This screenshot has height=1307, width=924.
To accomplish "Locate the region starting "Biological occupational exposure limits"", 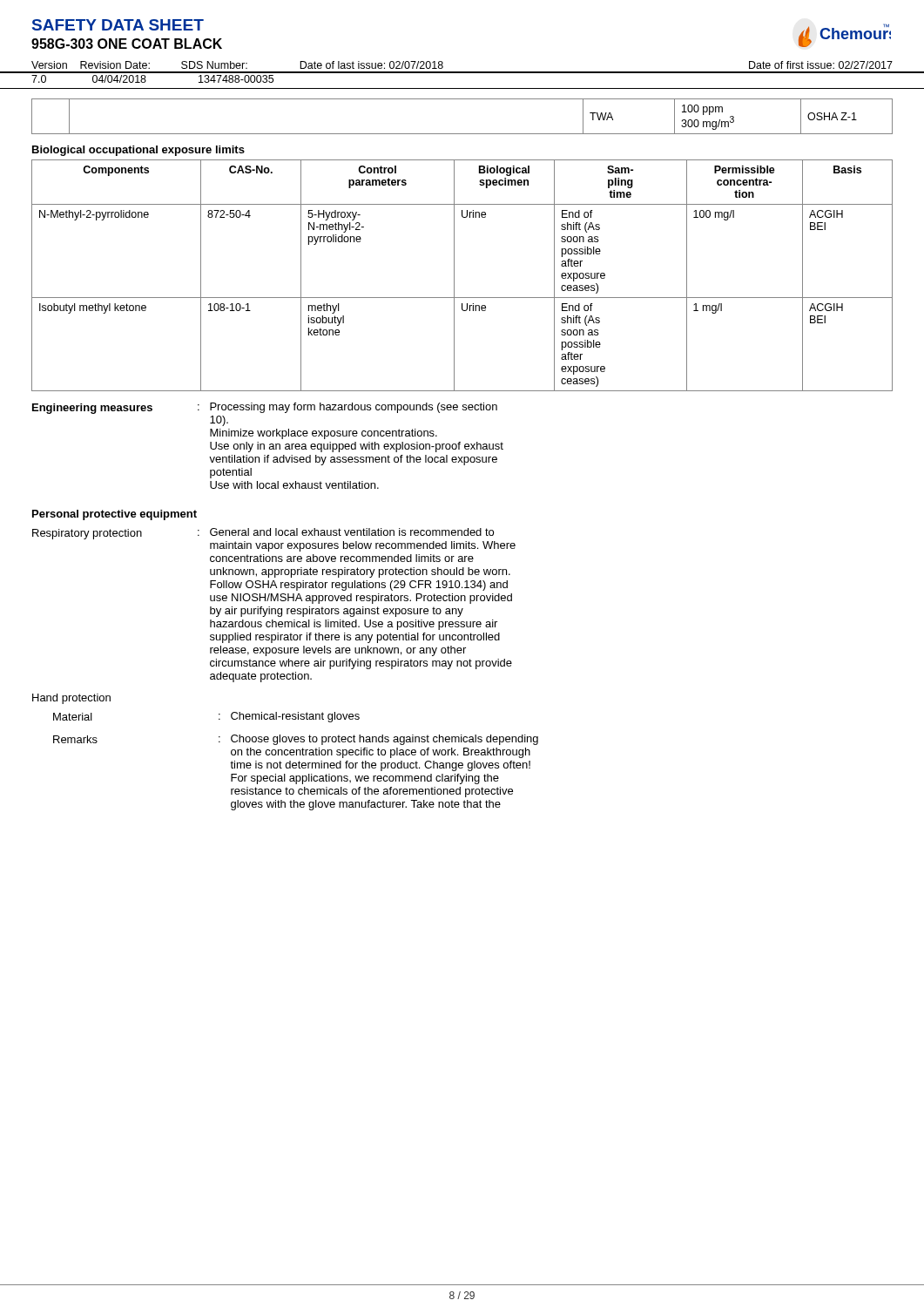I will (x=138, y=150).
